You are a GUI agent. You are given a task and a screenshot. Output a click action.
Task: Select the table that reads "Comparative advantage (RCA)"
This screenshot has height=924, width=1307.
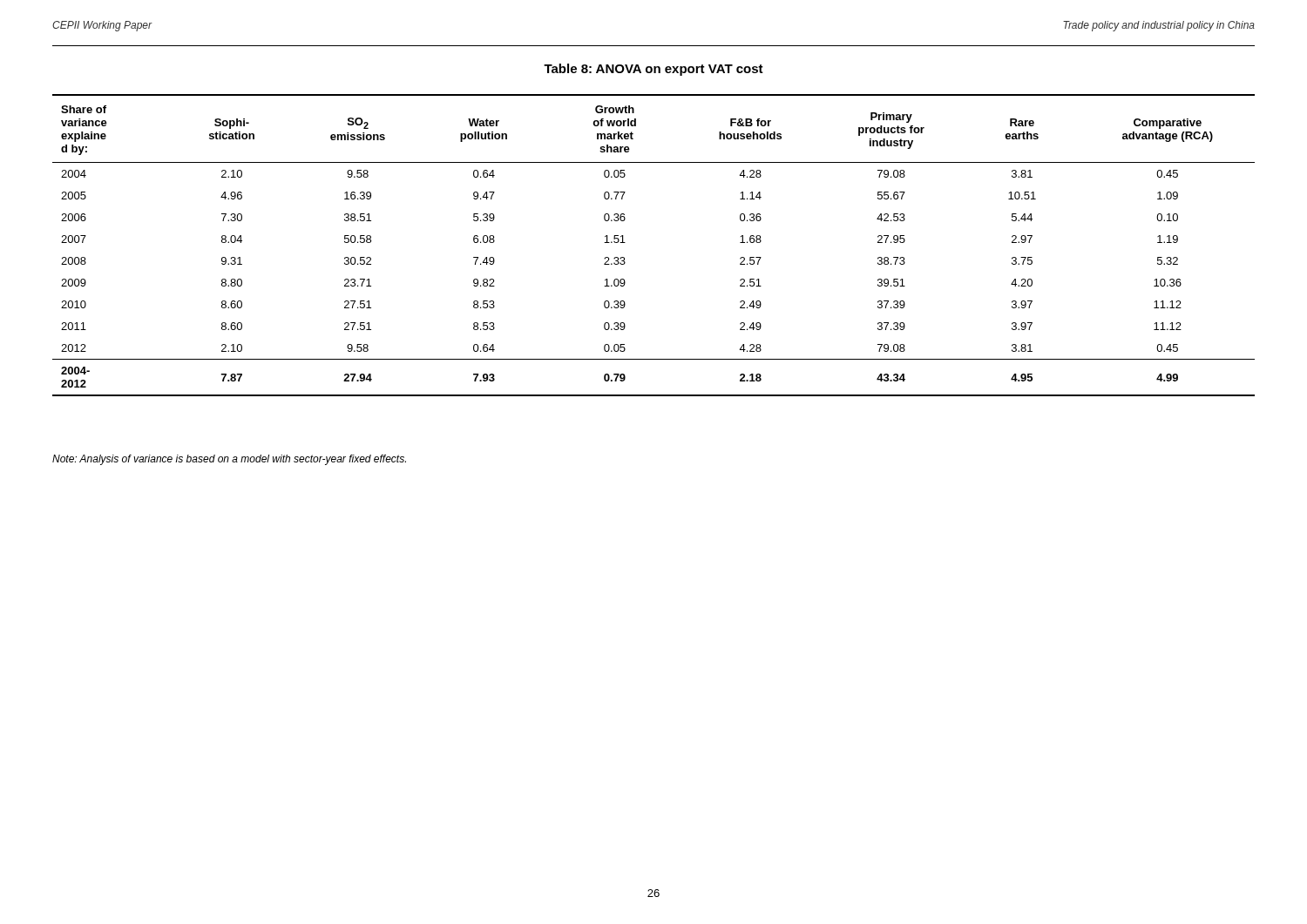[x=654, y=245]
